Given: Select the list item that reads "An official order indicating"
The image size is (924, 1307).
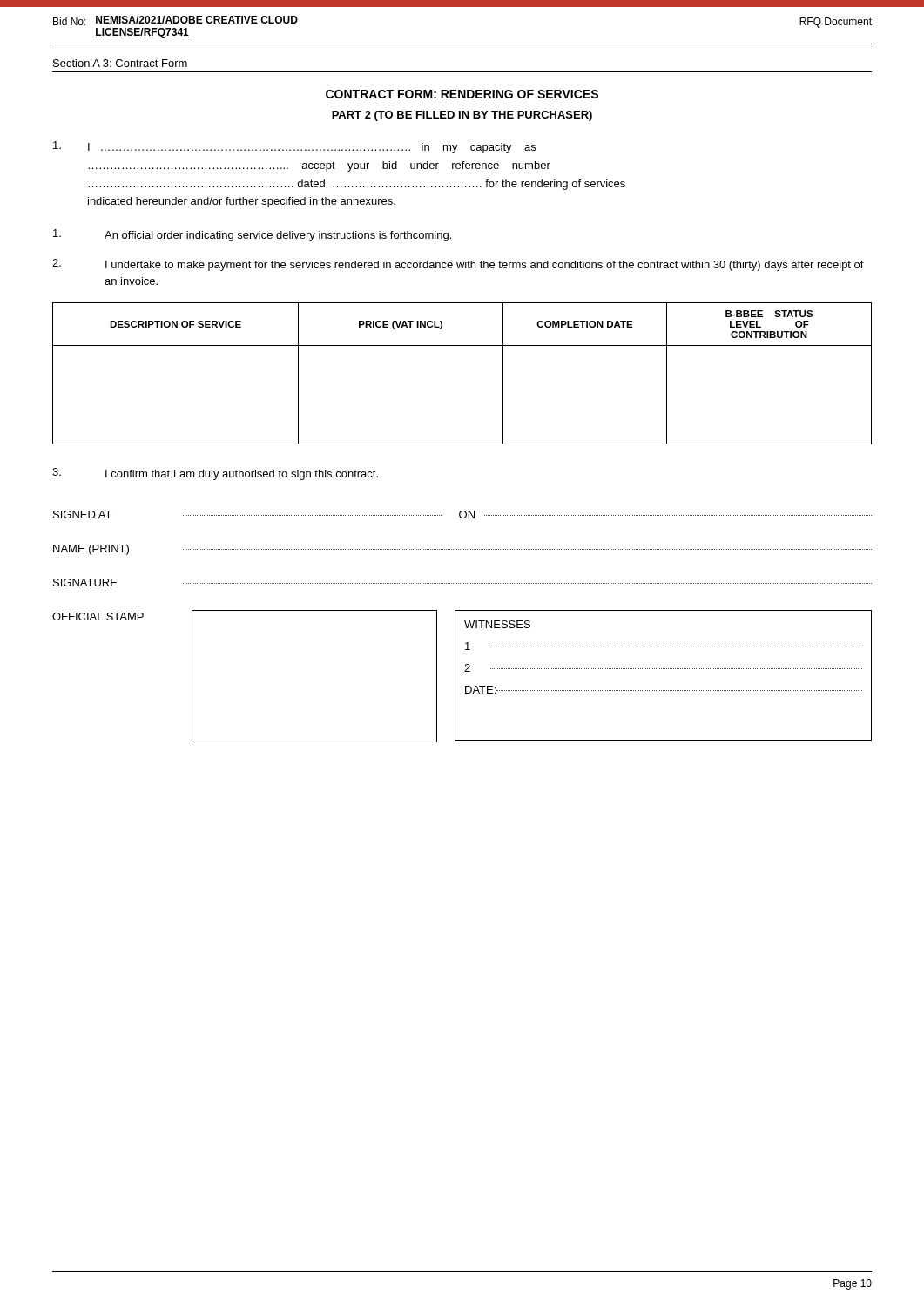Looking at the screenshot, I should pos(462,235).
